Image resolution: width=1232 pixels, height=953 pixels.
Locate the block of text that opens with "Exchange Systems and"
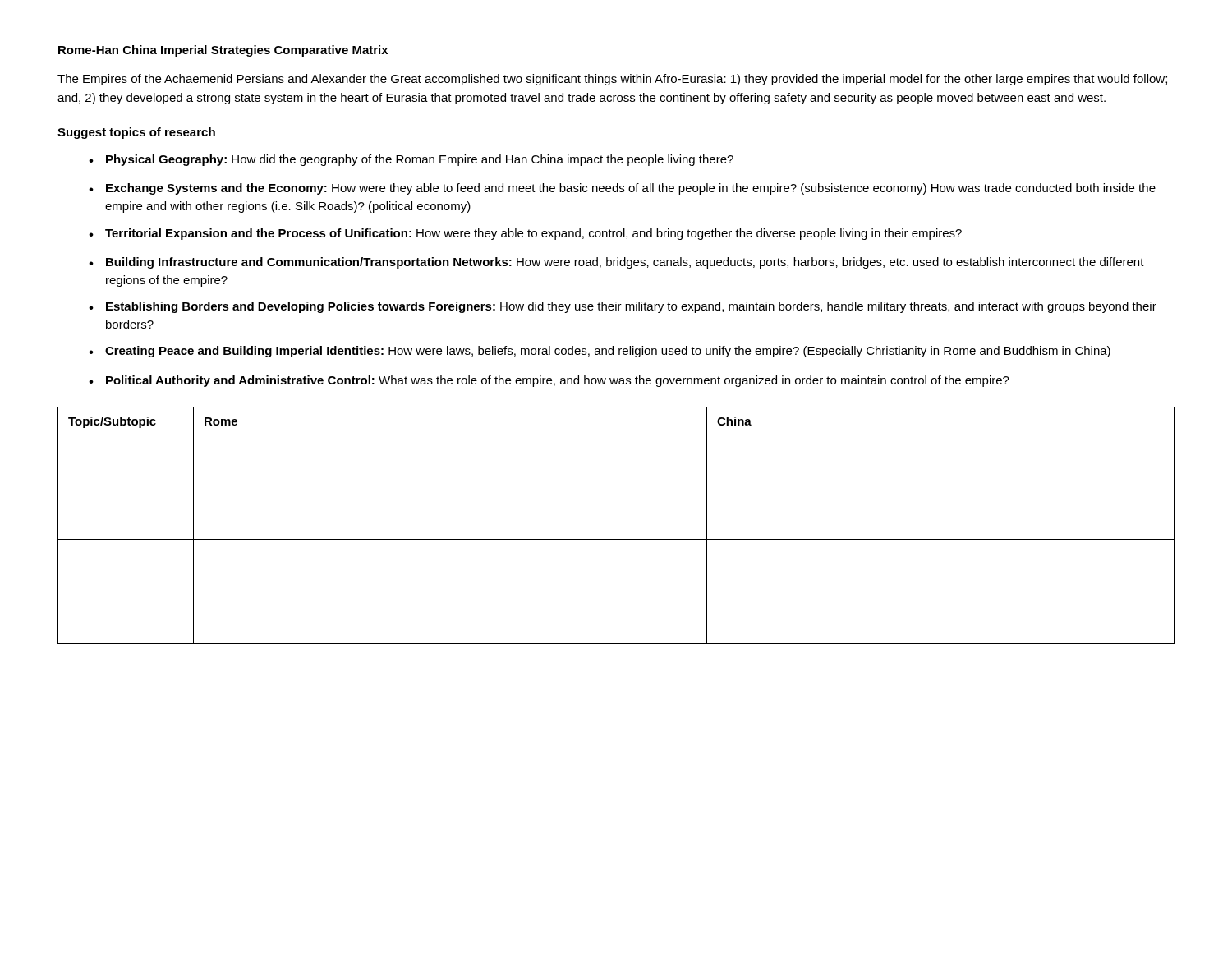[640, 197]
